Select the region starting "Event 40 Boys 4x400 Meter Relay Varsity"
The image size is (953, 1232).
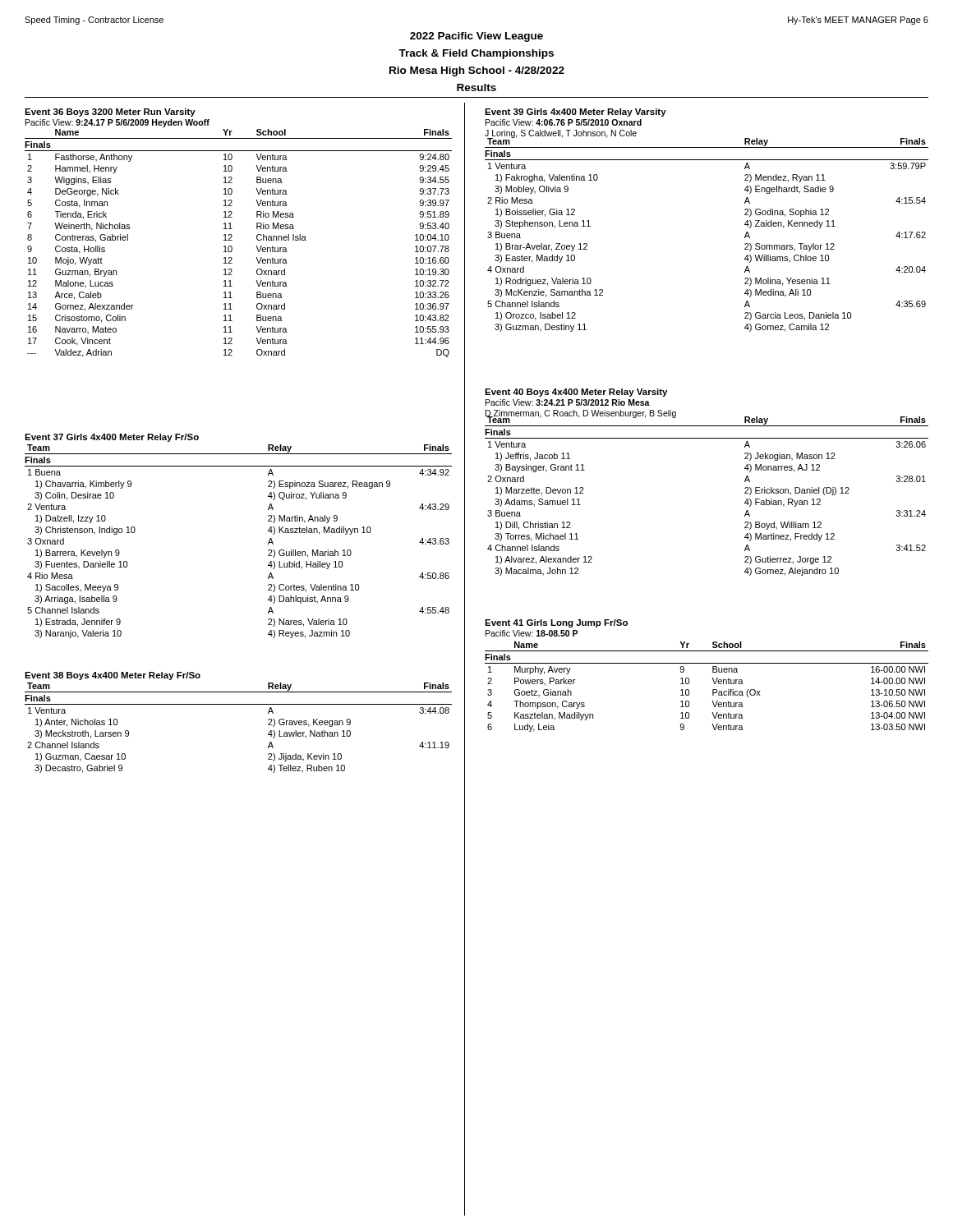click(x=576, y=393)
